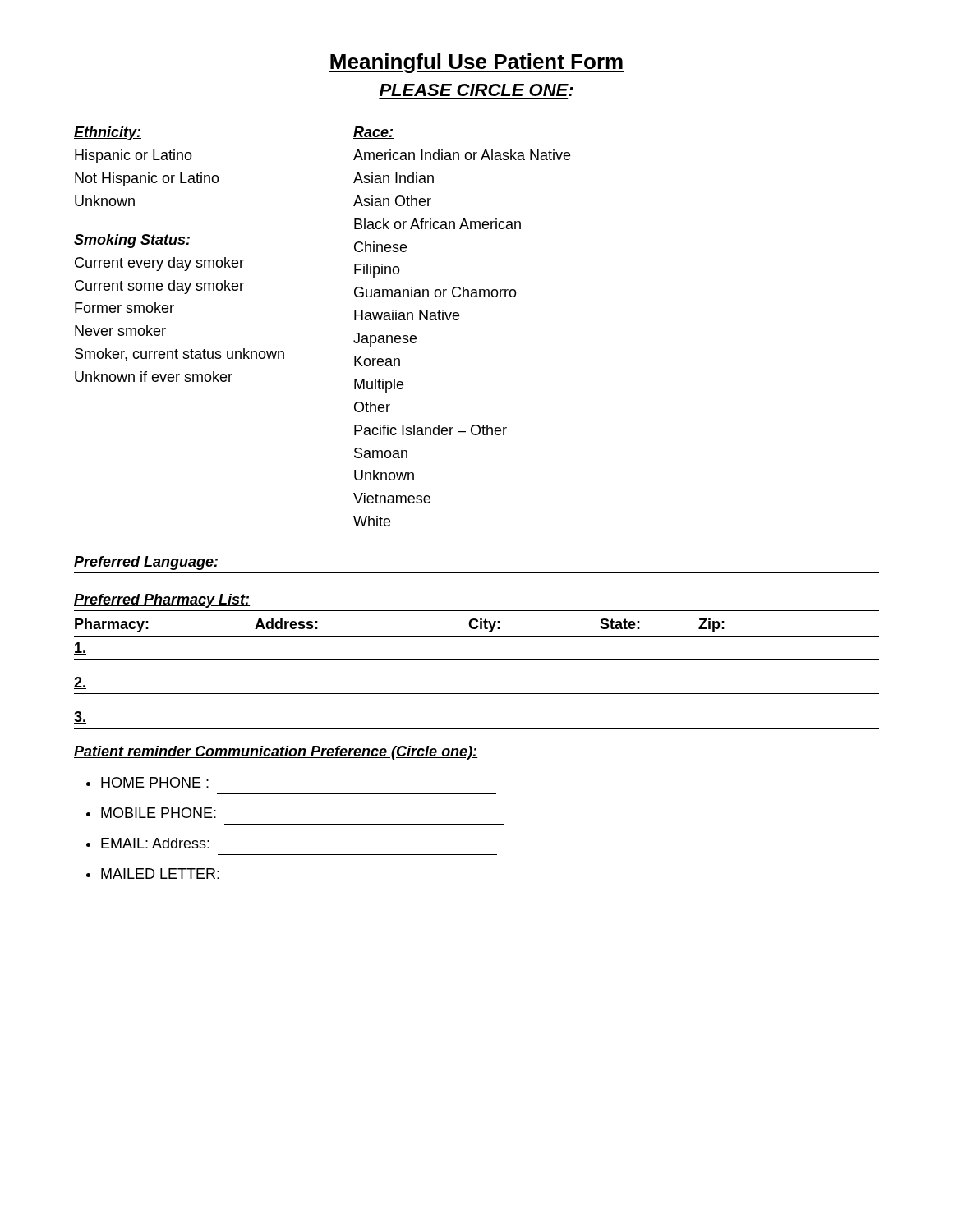Find the region starting "EMAIL: Address:"
This screenshot has width=953, height=1232.
(299, 845)
